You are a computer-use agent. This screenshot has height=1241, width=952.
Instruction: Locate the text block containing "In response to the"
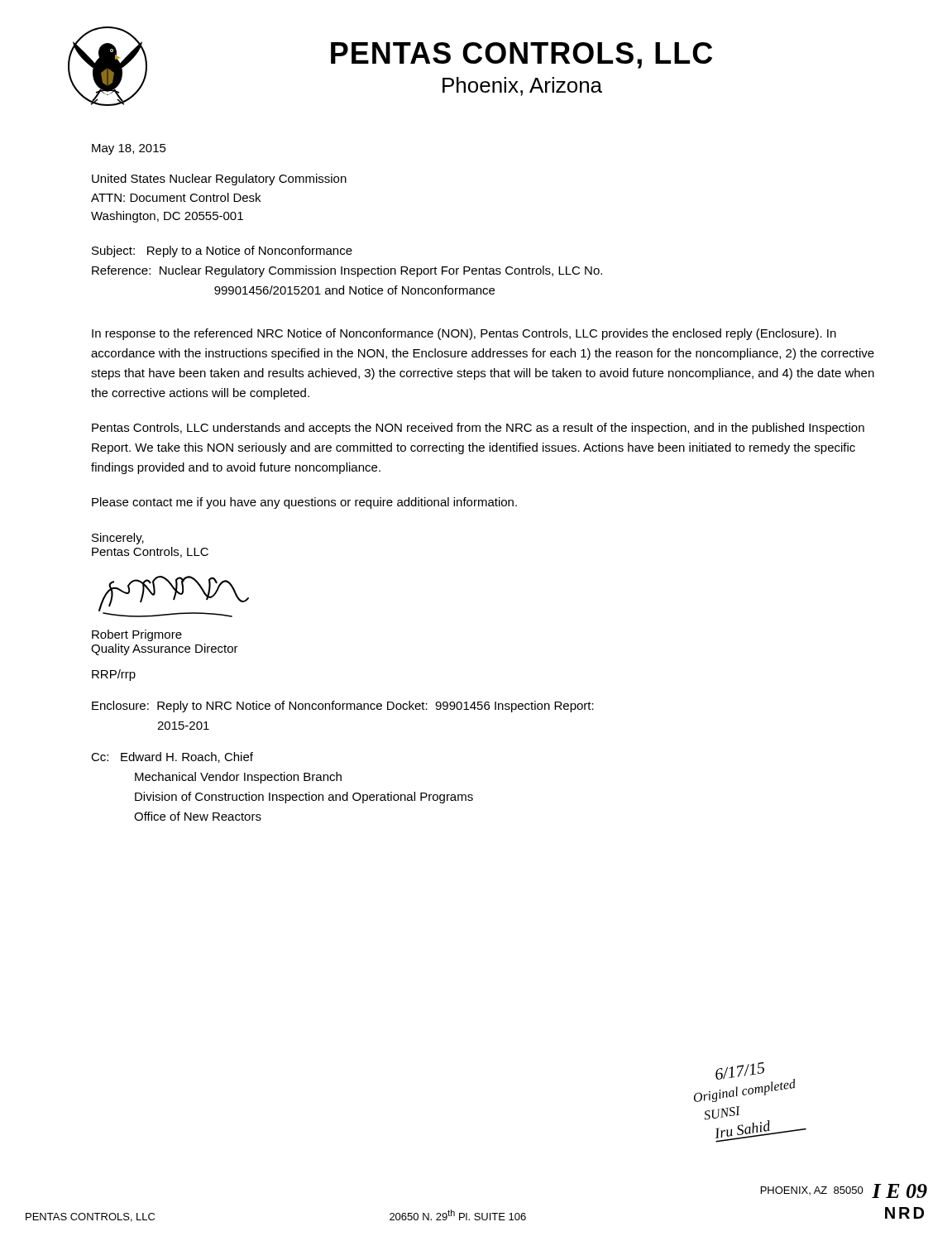click(483, 362)
